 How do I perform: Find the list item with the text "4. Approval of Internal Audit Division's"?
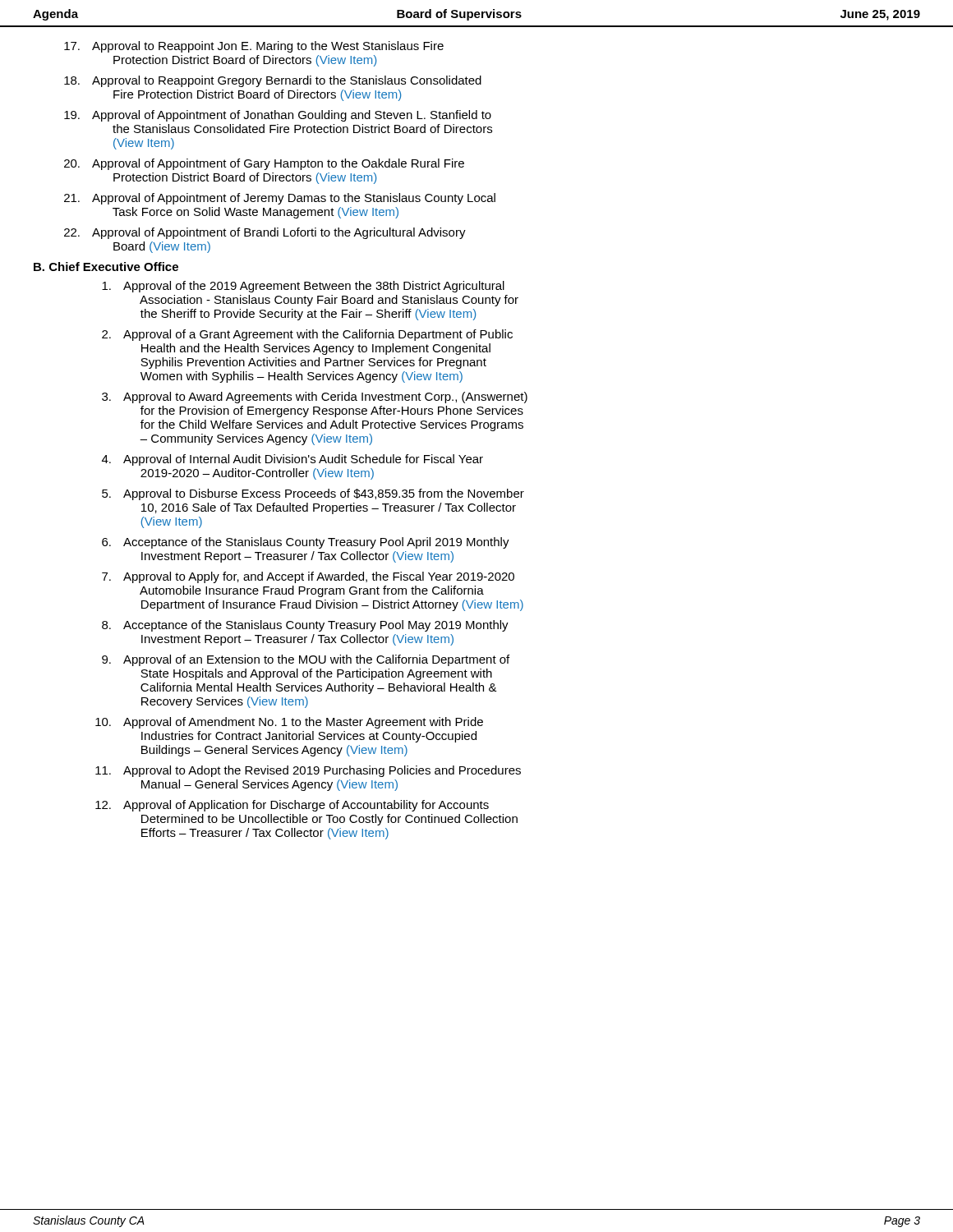pyautogui.click(x=292, y=460)
